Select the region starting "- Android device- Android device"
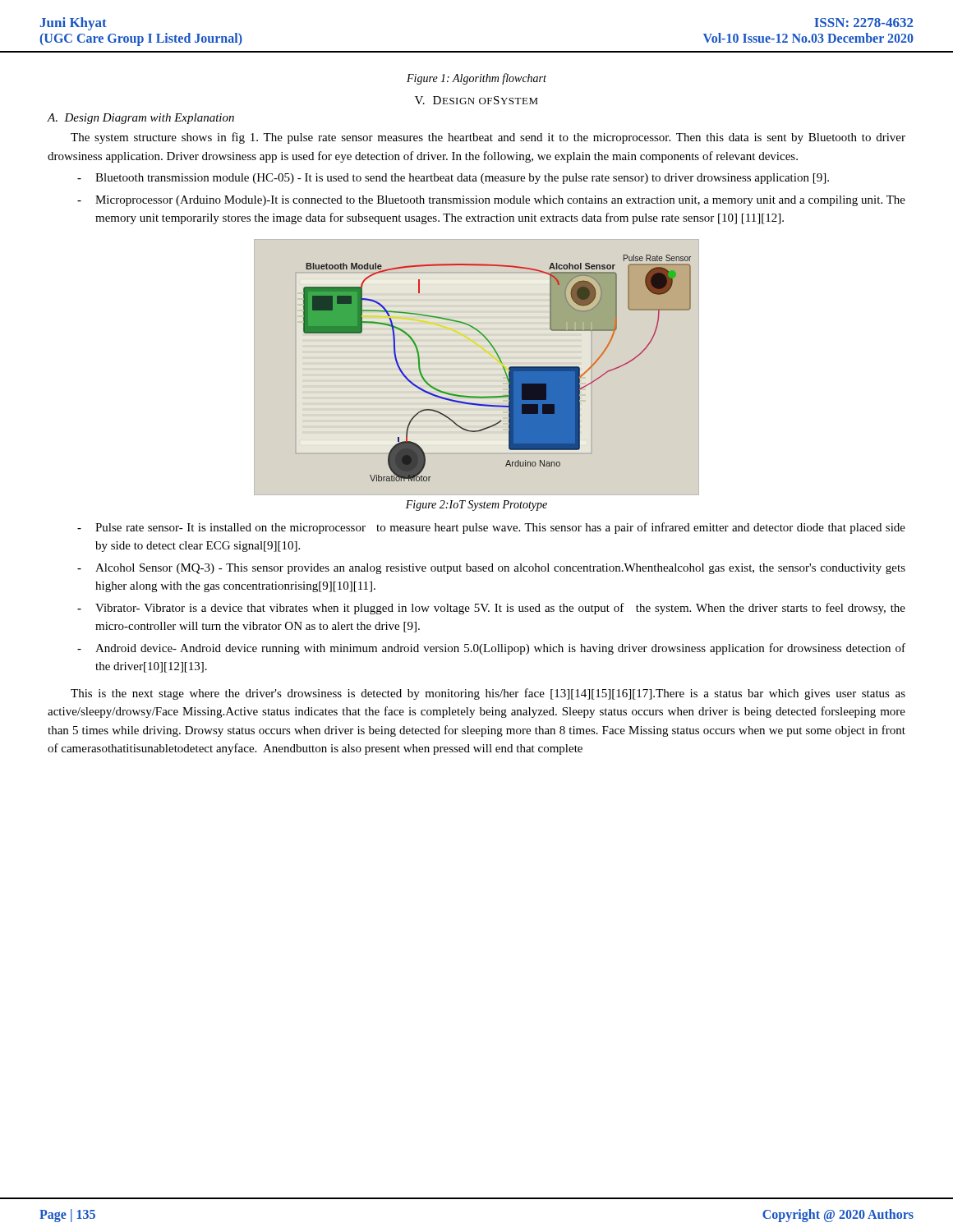The height and width of the screenshot is (1232, 953). pos(491,657)
